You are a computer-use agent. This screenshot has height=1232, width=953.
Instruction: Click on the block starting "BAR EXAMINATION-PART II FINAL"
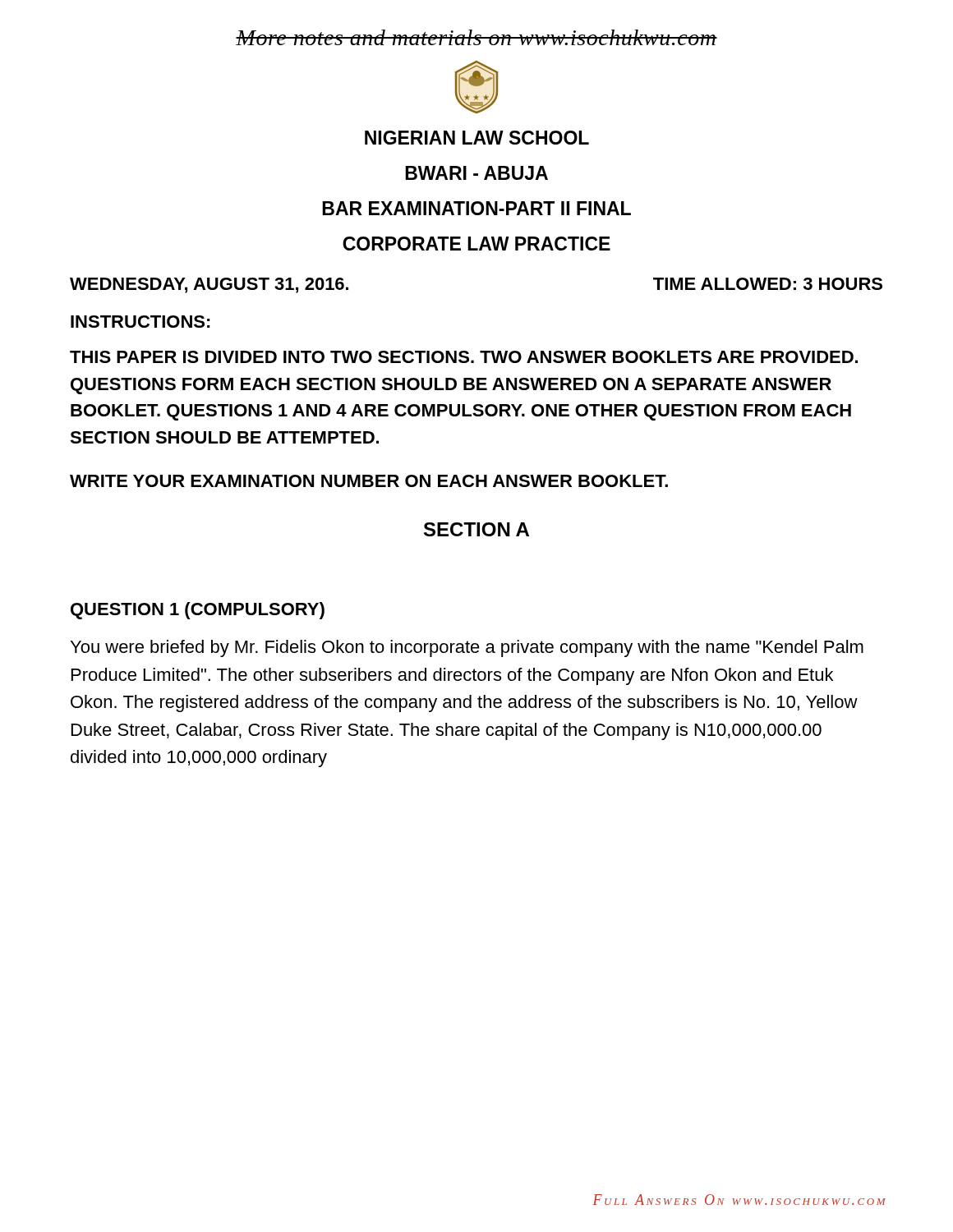coord(476,209)
